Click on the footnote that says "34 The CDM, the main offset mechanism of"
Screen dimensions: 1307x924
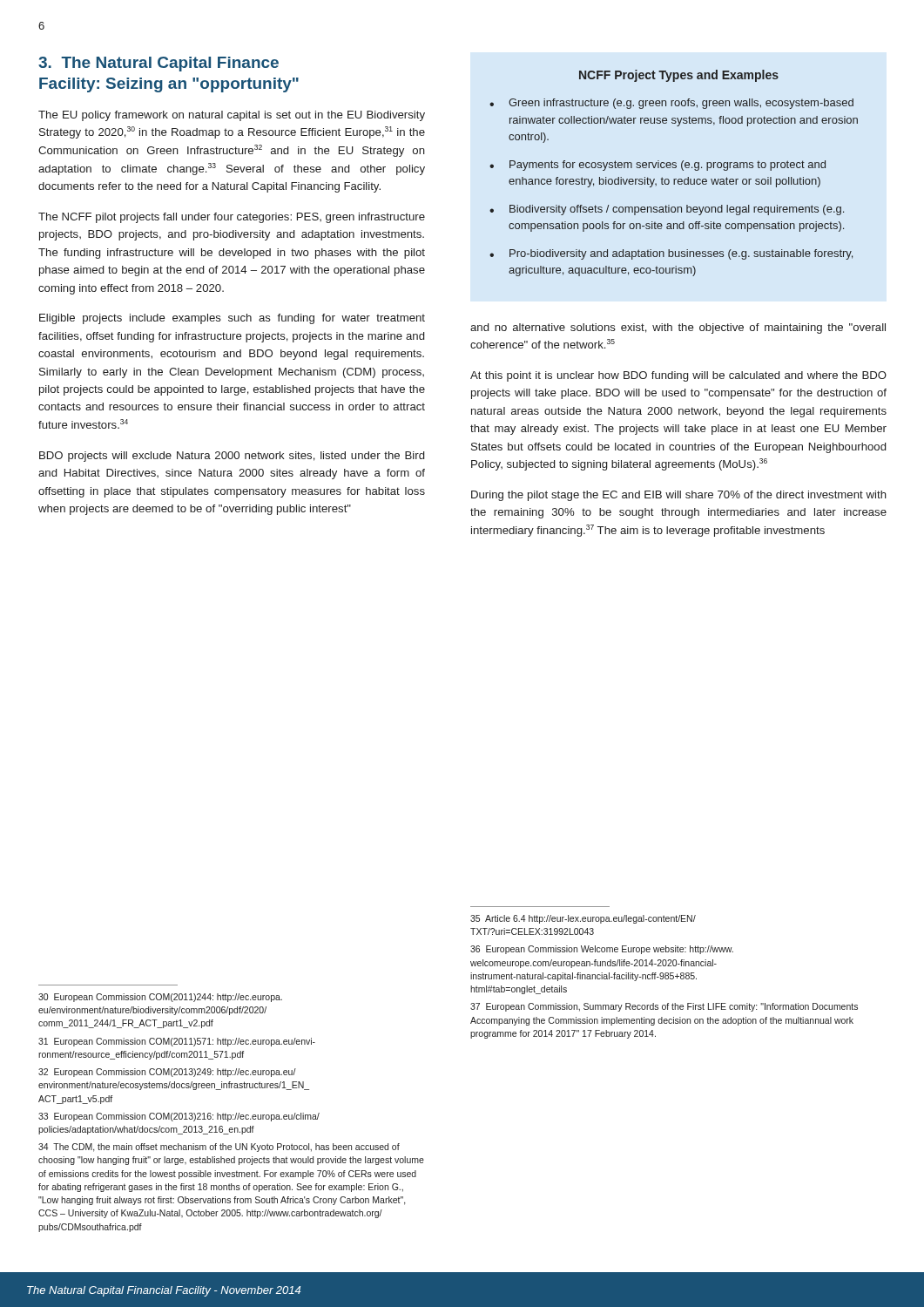pos(231,1187)
